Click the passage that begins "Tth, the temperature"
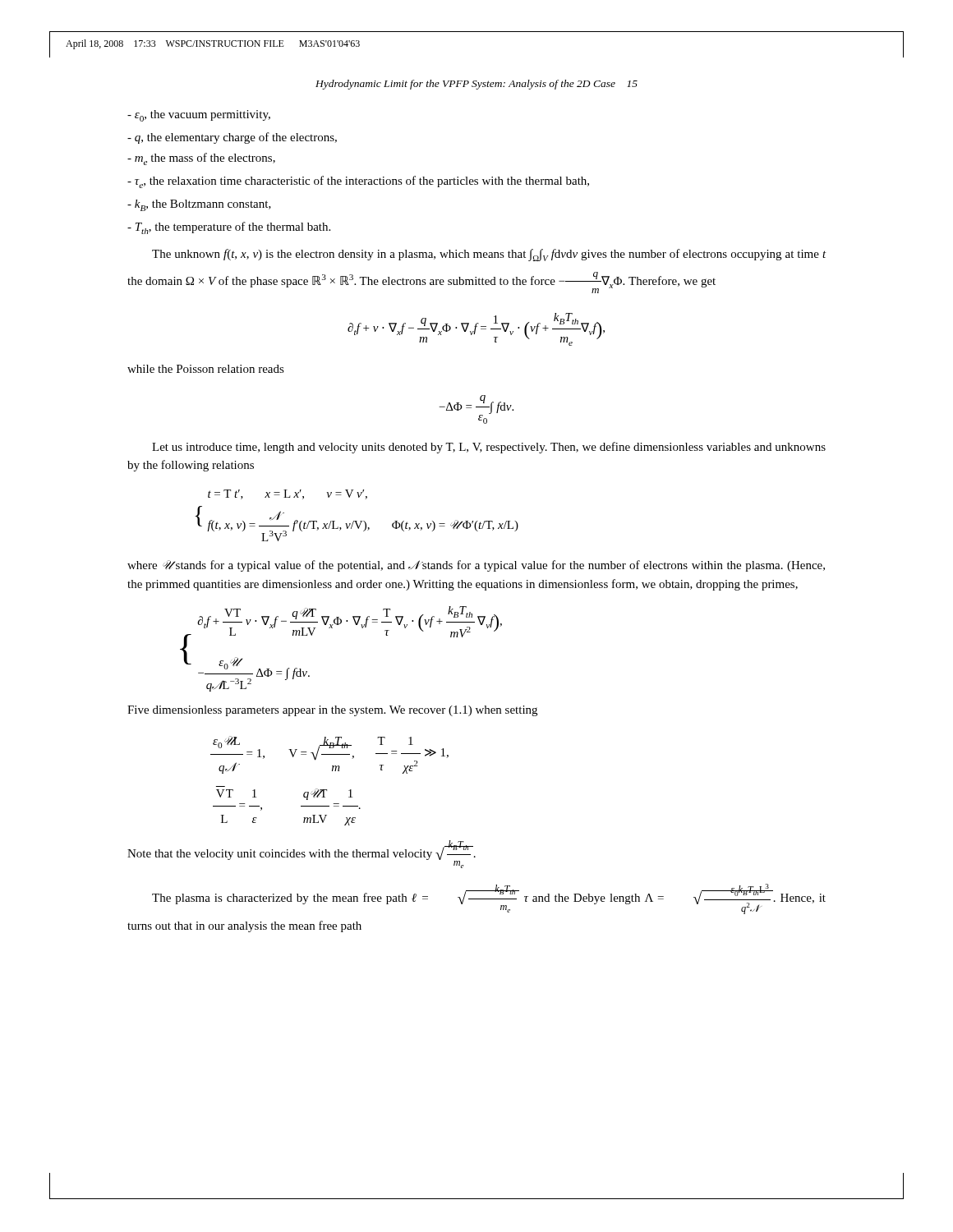The width and height of the screenshot is (953, 1232). point(229,228)
